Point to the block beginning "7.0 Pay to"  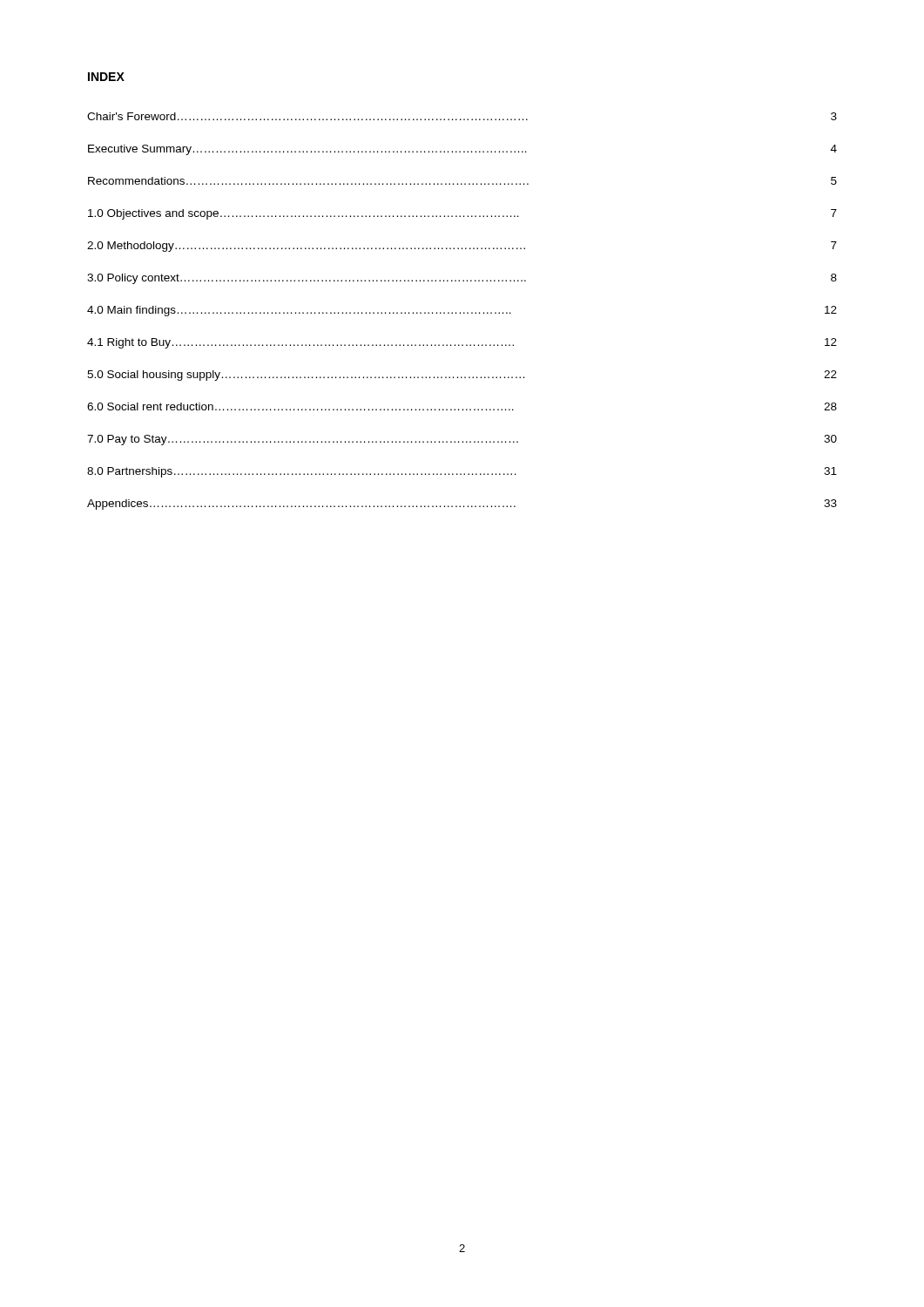coord(462,439)
